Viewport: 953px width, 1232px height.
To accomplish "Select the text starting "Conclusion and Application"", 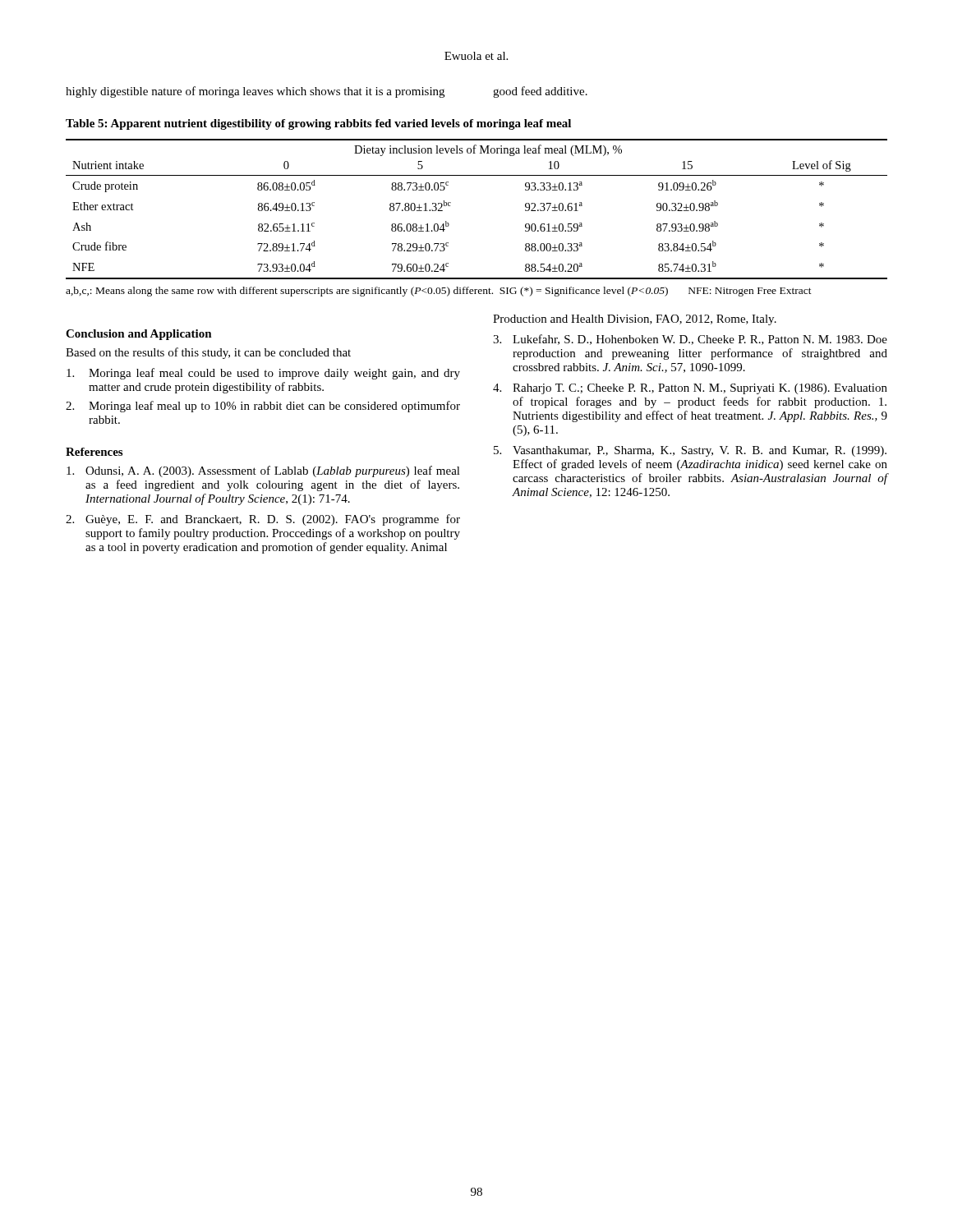I will tap(139, 334).
